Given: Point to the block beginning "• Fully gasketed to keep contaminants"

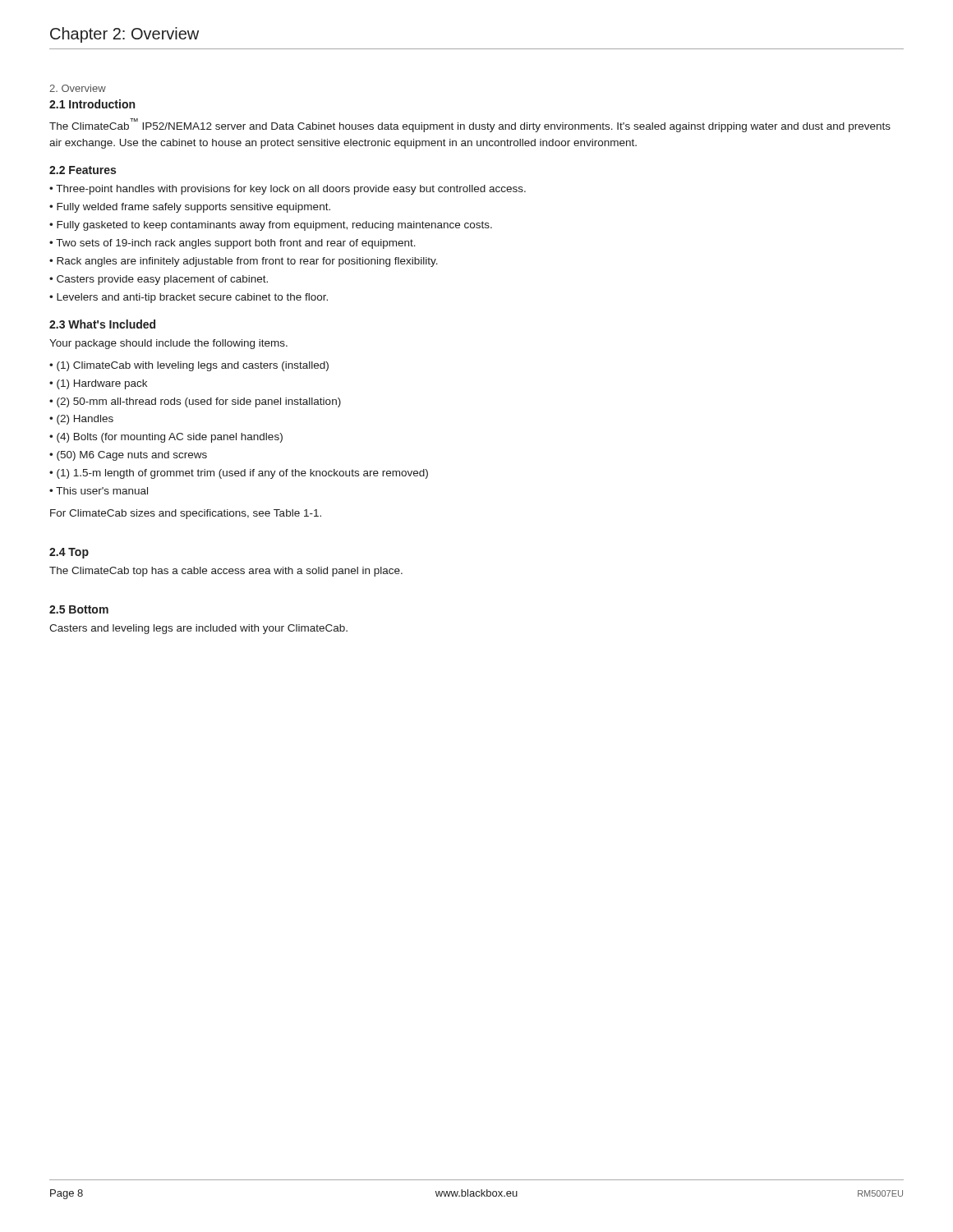Looking at the screenshot, I should (271, 225).
